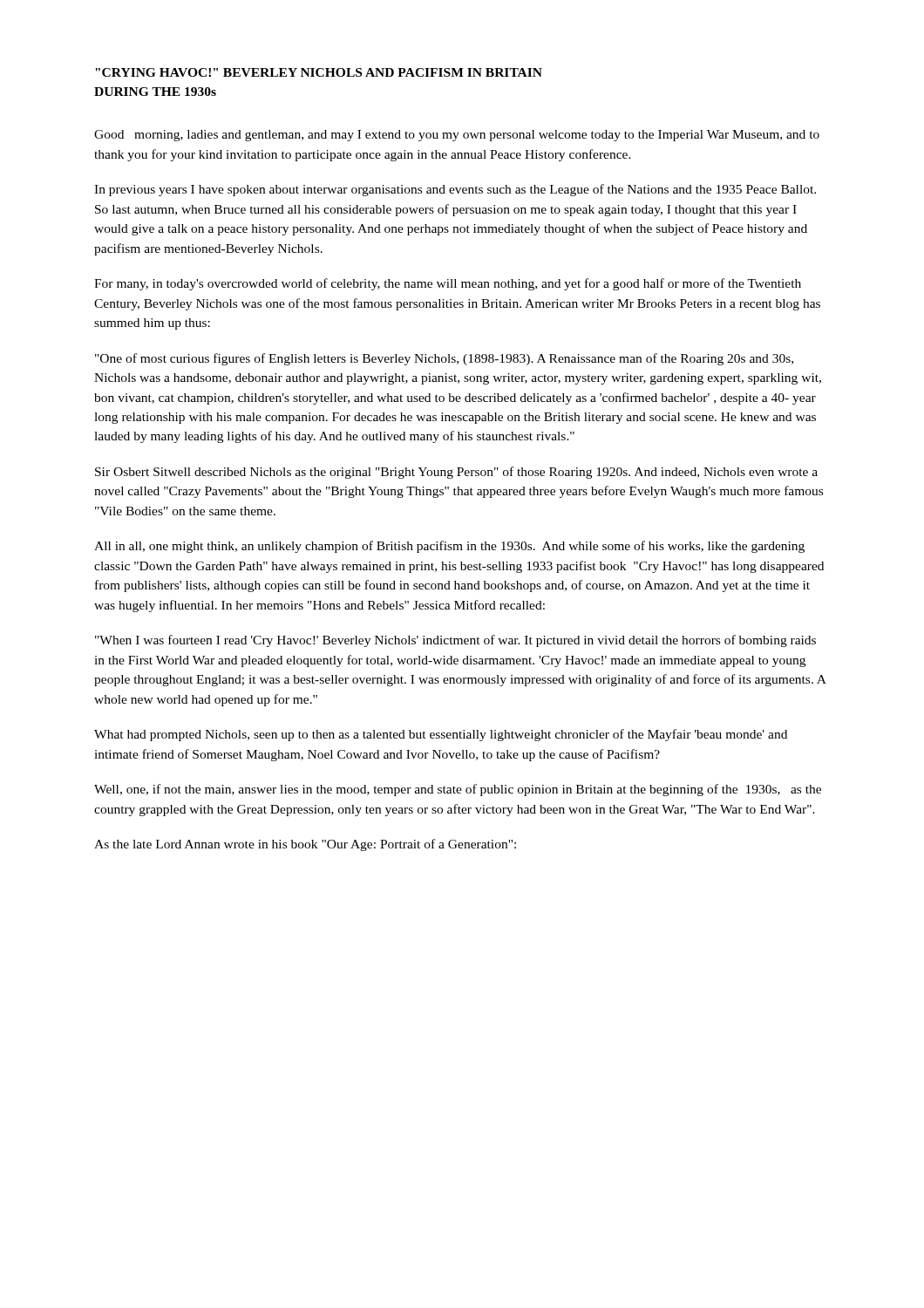Screen dimensions: 1308x924
Task: Locate the text block containing ""When I was fourteen I read"
Action: pos(460,669)
